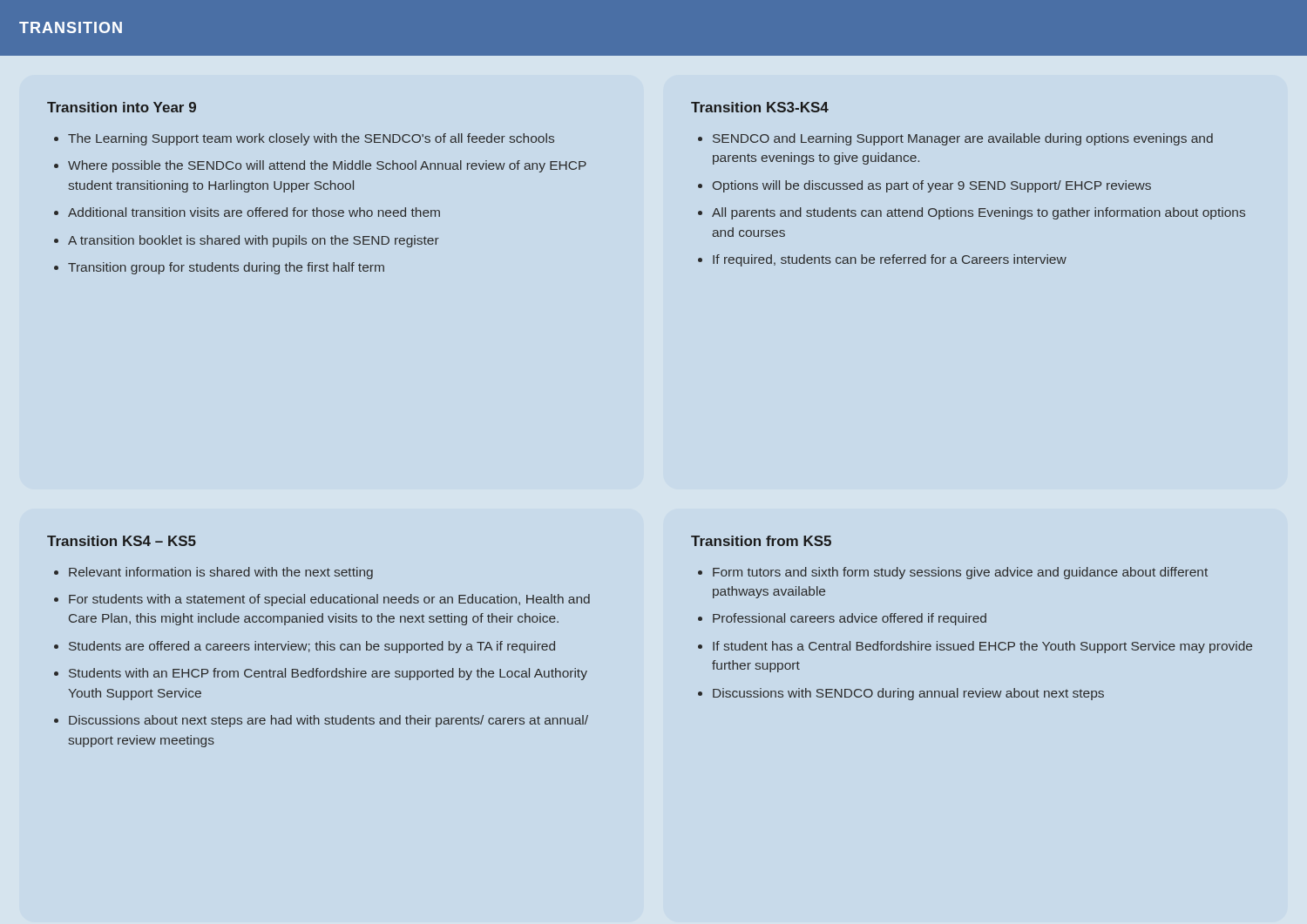The image size is (1307, 924).
Task: Find the list item that says "Students are offered a careers interview; this can"
Action: [312, 646]
